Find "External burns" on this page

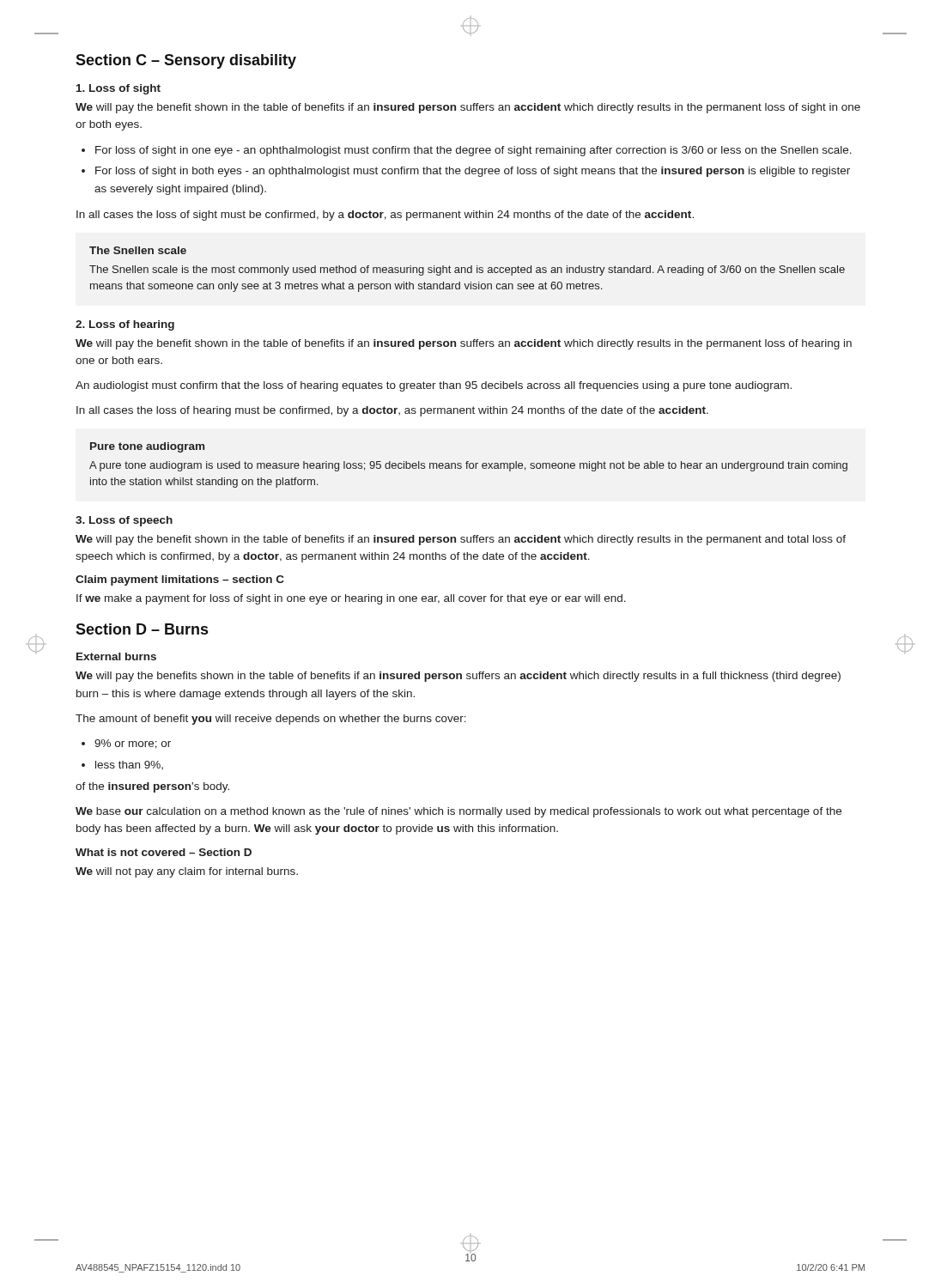tap(116, 657)
